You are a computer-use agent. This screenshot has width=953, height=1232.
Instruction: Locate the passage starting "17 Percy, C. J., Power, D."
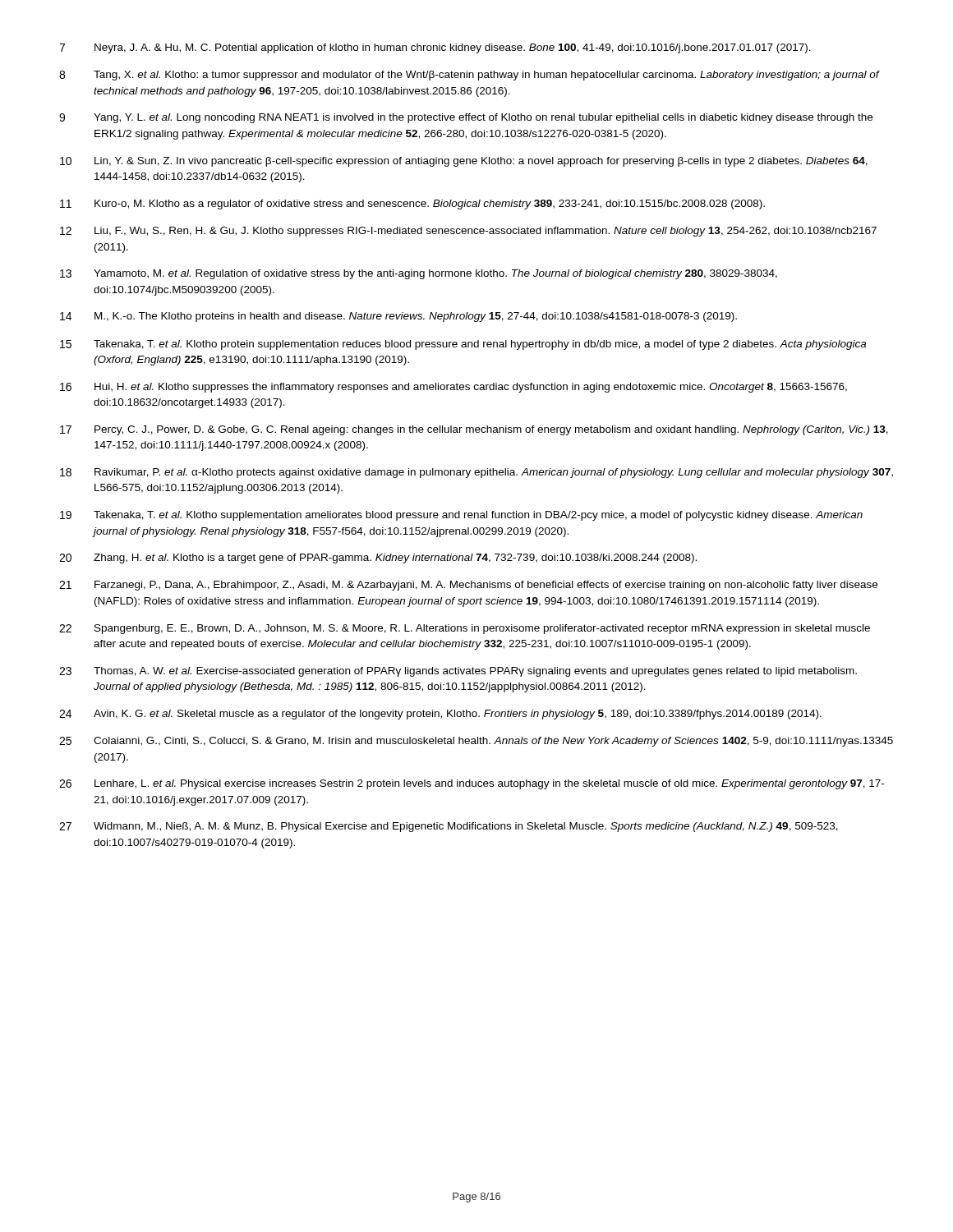point(476,437)
